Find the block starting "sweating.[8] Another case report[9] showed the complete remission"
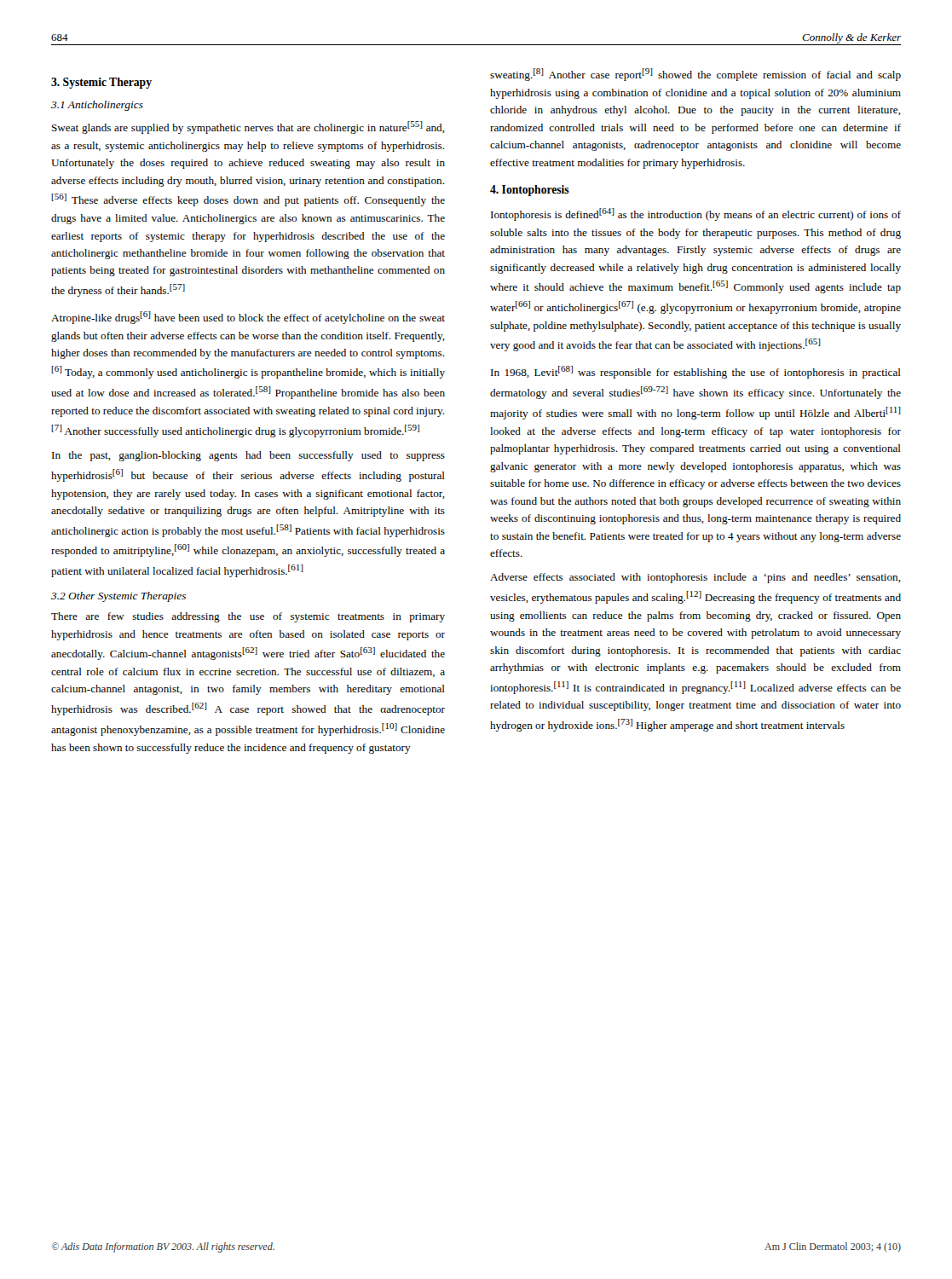 [x=695, y=117]
